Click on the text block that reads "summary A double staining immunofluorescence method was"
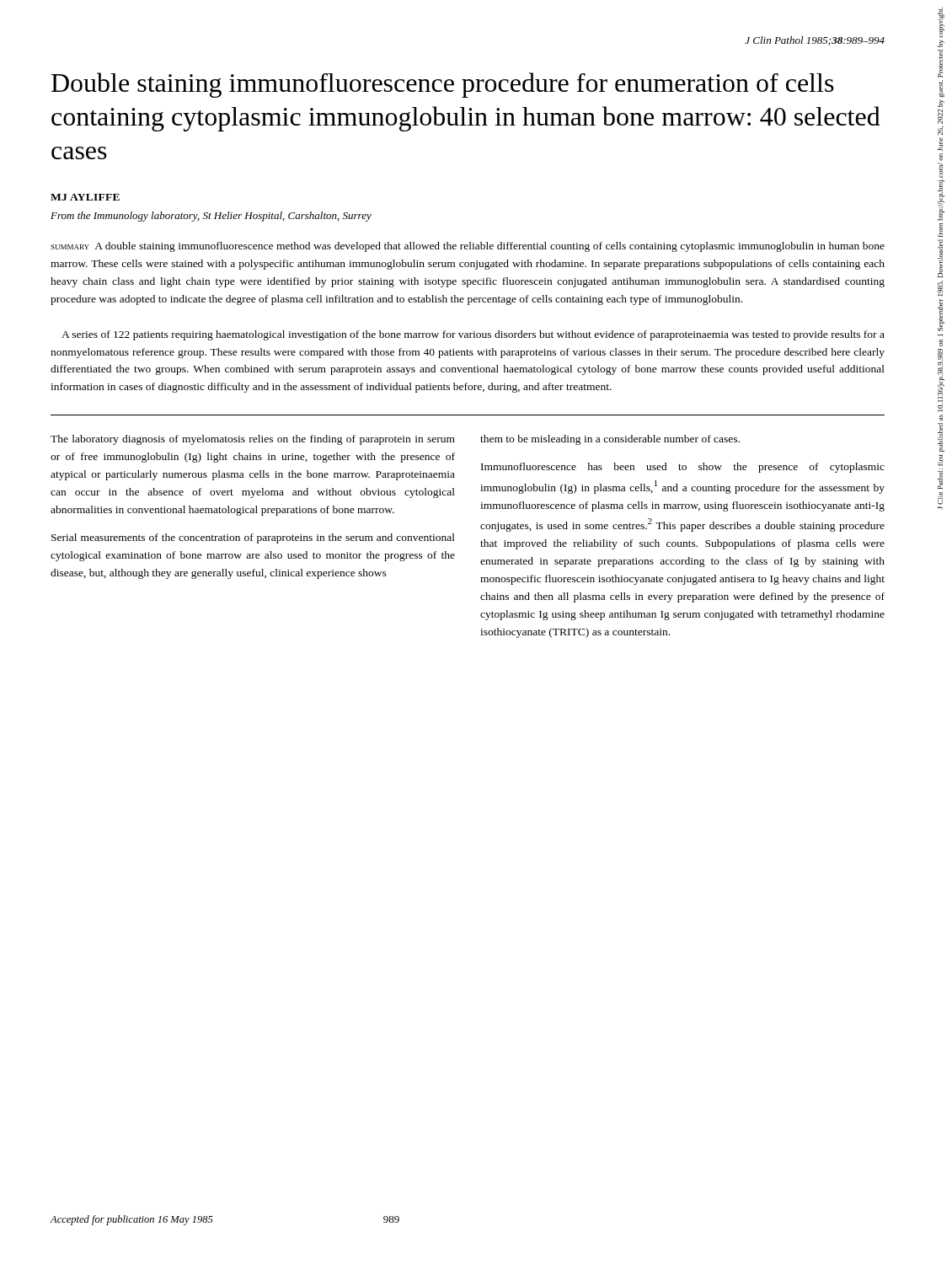Image resolution: width=952 pixels, height=1264 pixels. 468,316
